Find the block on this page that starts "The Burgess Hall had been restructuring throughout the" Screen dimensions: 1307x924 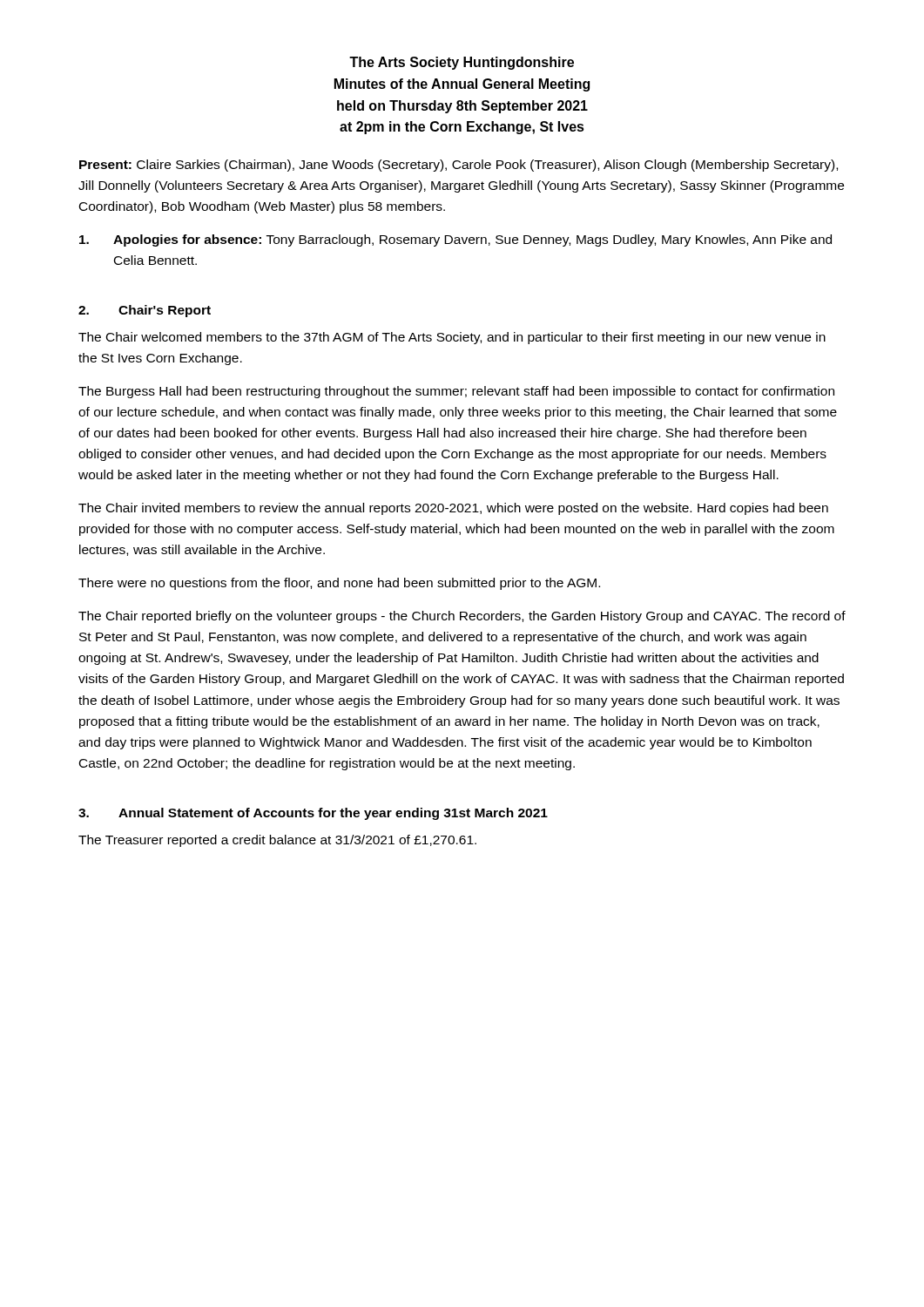click(x=458, y=433)
